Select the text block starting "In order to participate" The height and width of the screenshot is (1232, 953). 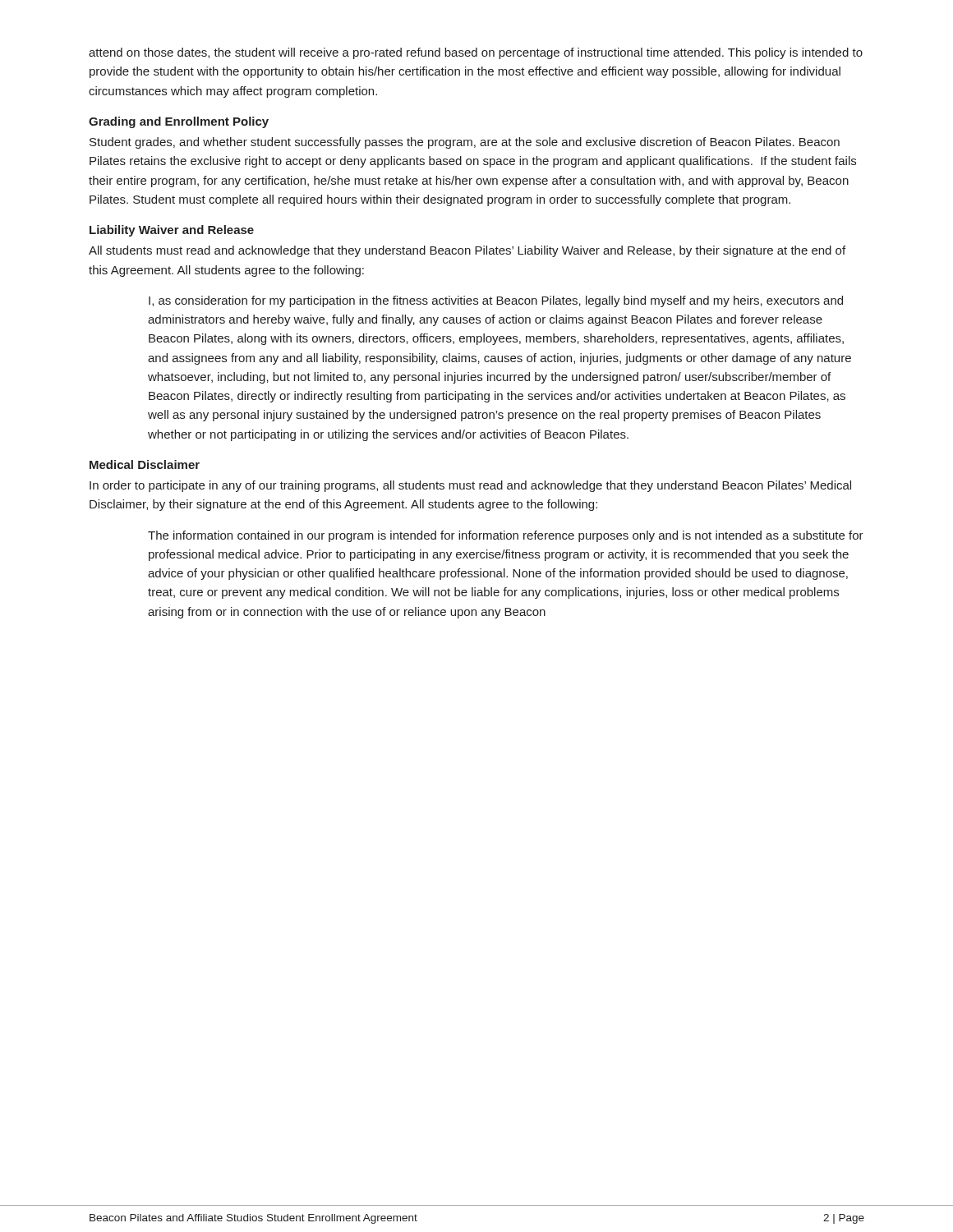[470, 495]
